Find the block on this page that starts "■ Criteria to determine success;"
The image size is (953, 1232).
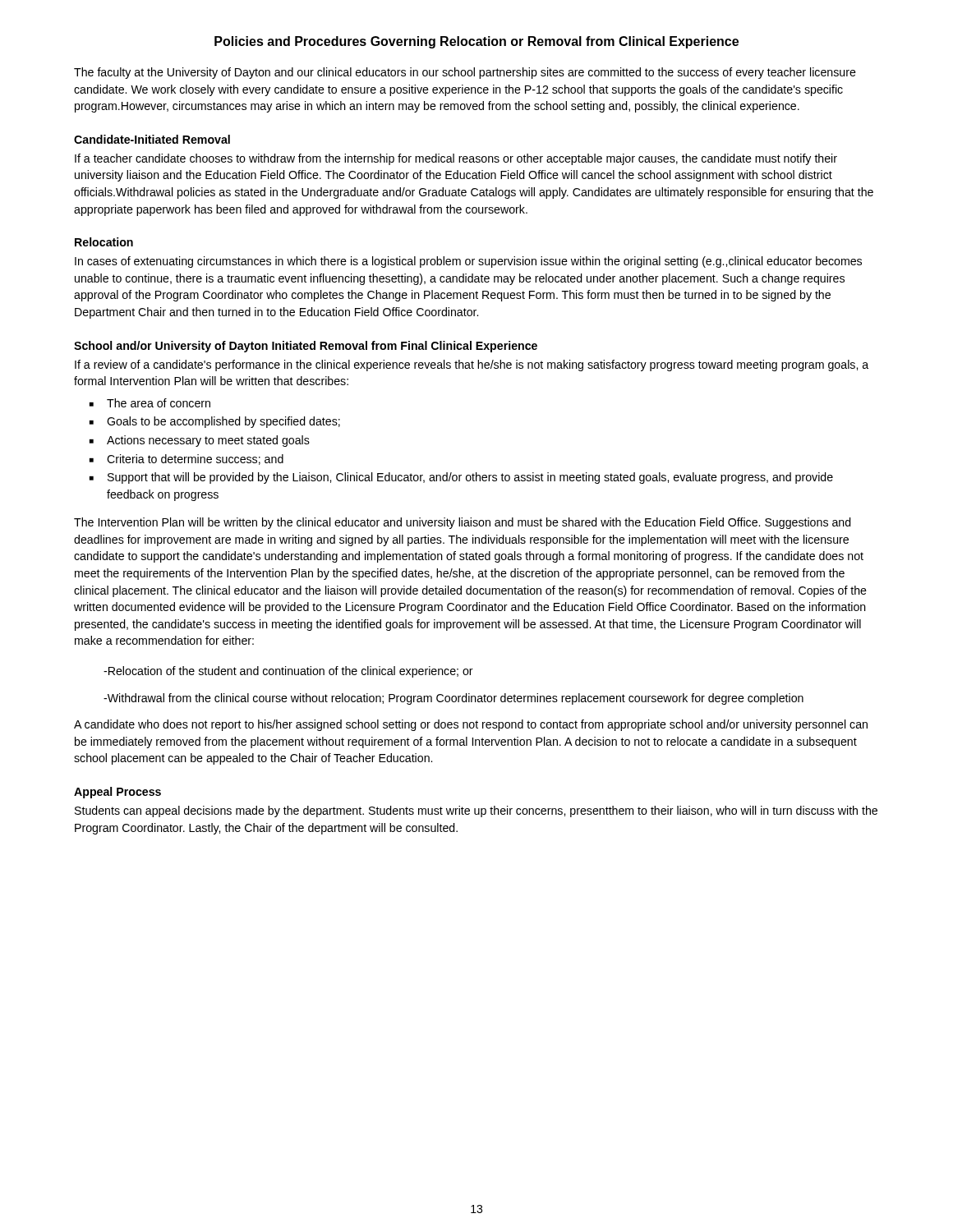[x=186, y=459]
